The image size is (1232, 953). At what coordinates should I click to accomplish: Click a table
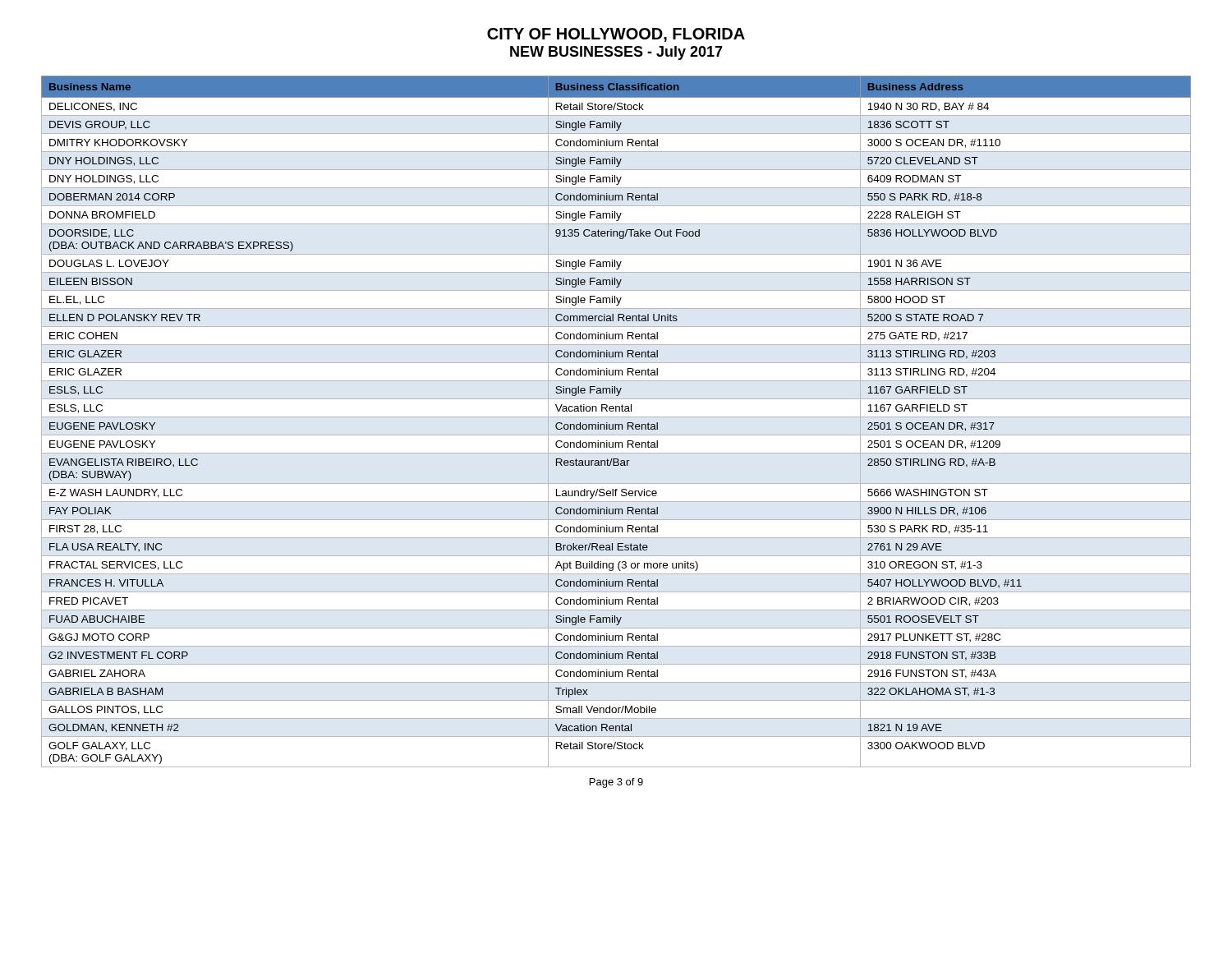pyautogui.click(x=616, y=421)
